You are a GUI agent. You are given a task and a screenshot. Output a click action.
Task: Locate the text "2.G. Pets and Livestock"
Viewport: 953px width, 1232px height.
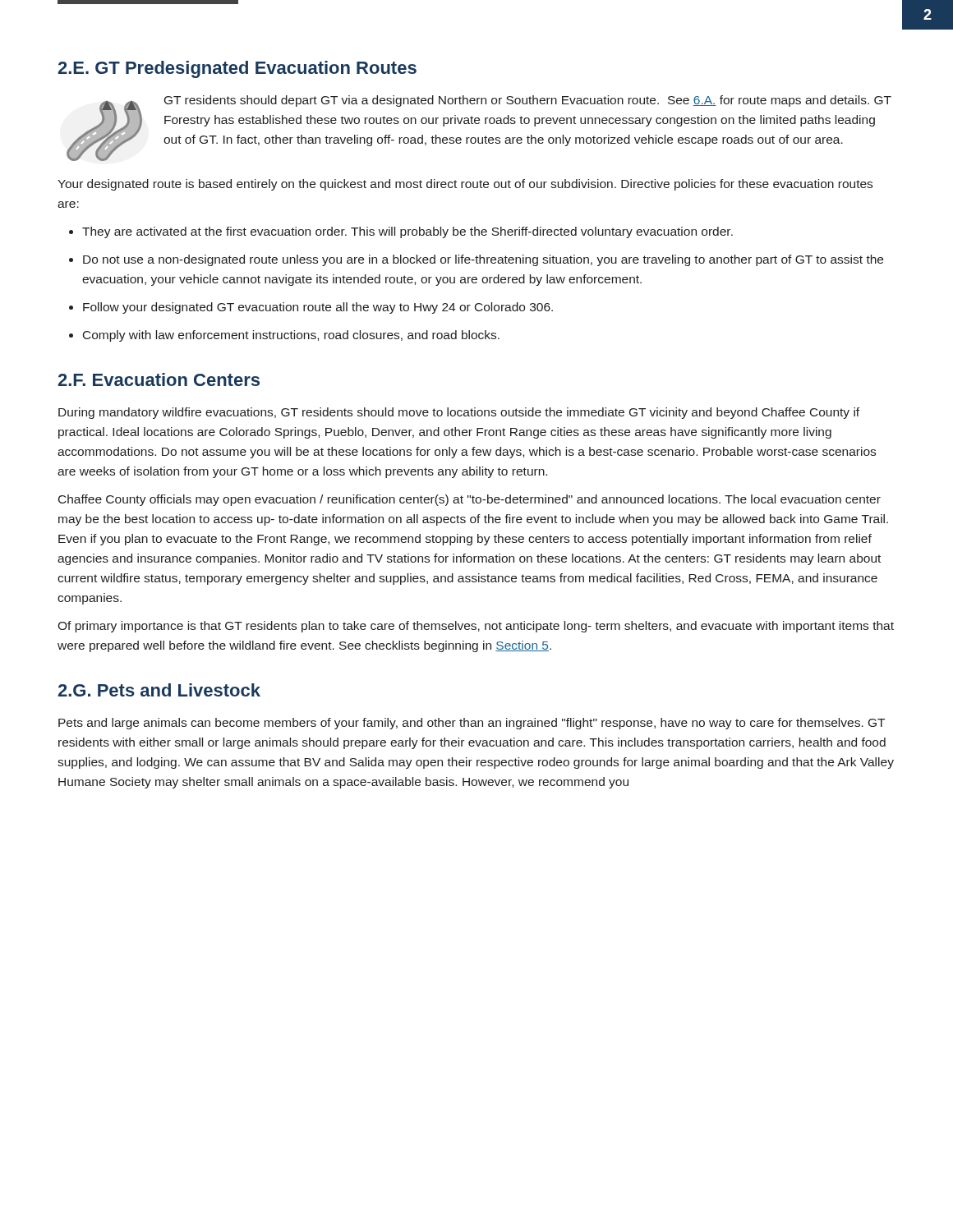tap(159, 690)
